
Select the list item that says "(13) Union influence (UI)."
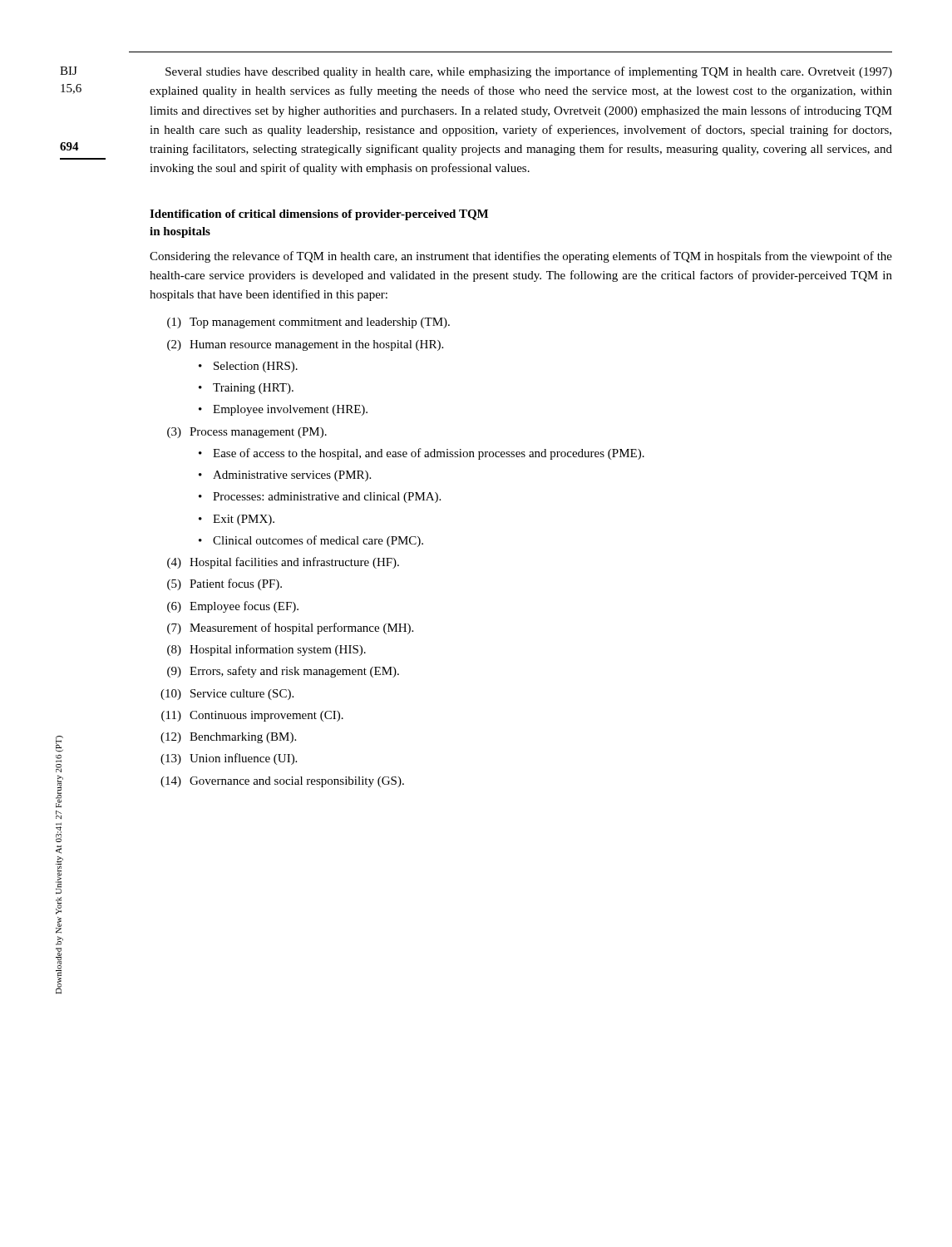point(224,759)
